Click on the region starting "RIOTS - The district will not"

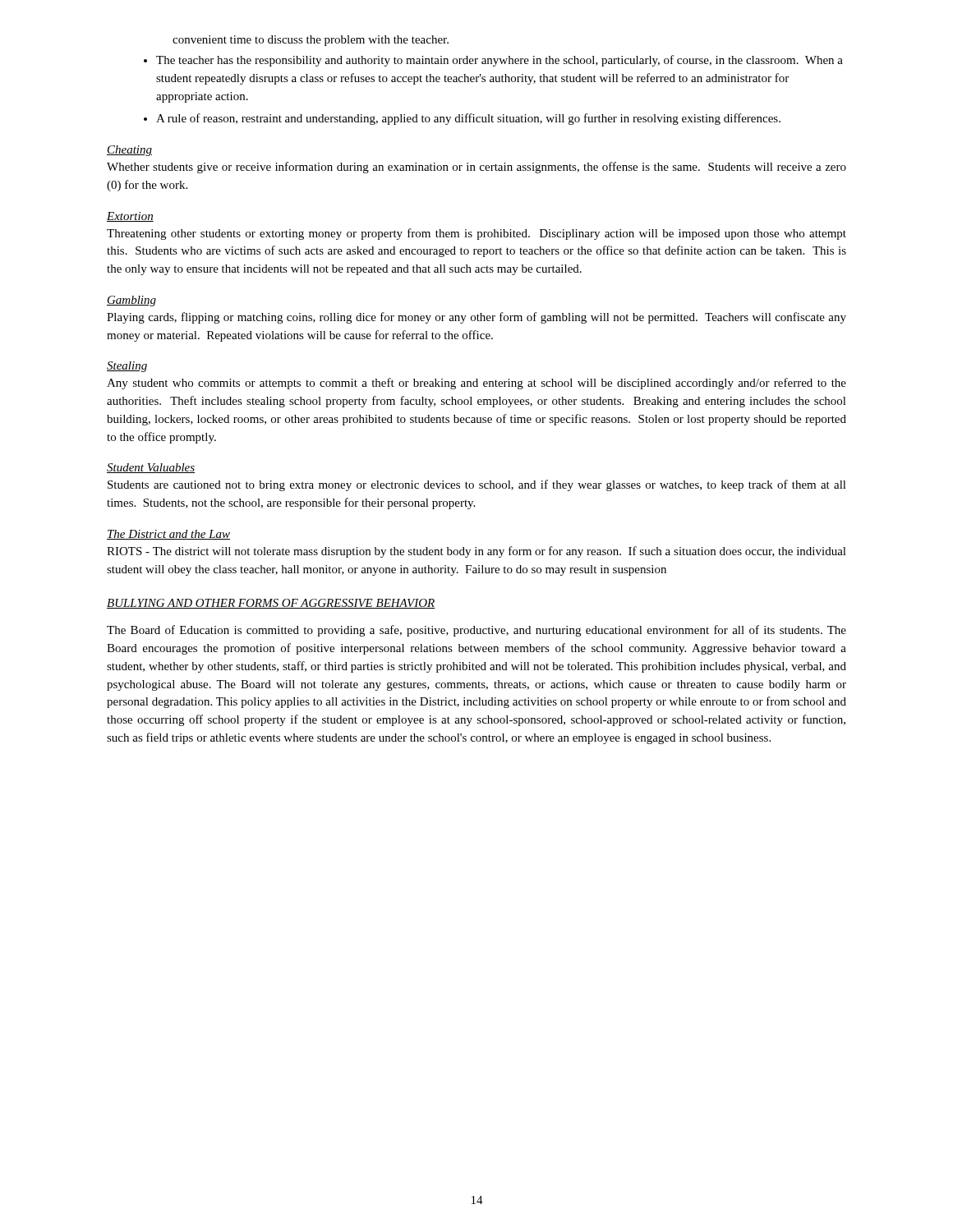[476, 560]
